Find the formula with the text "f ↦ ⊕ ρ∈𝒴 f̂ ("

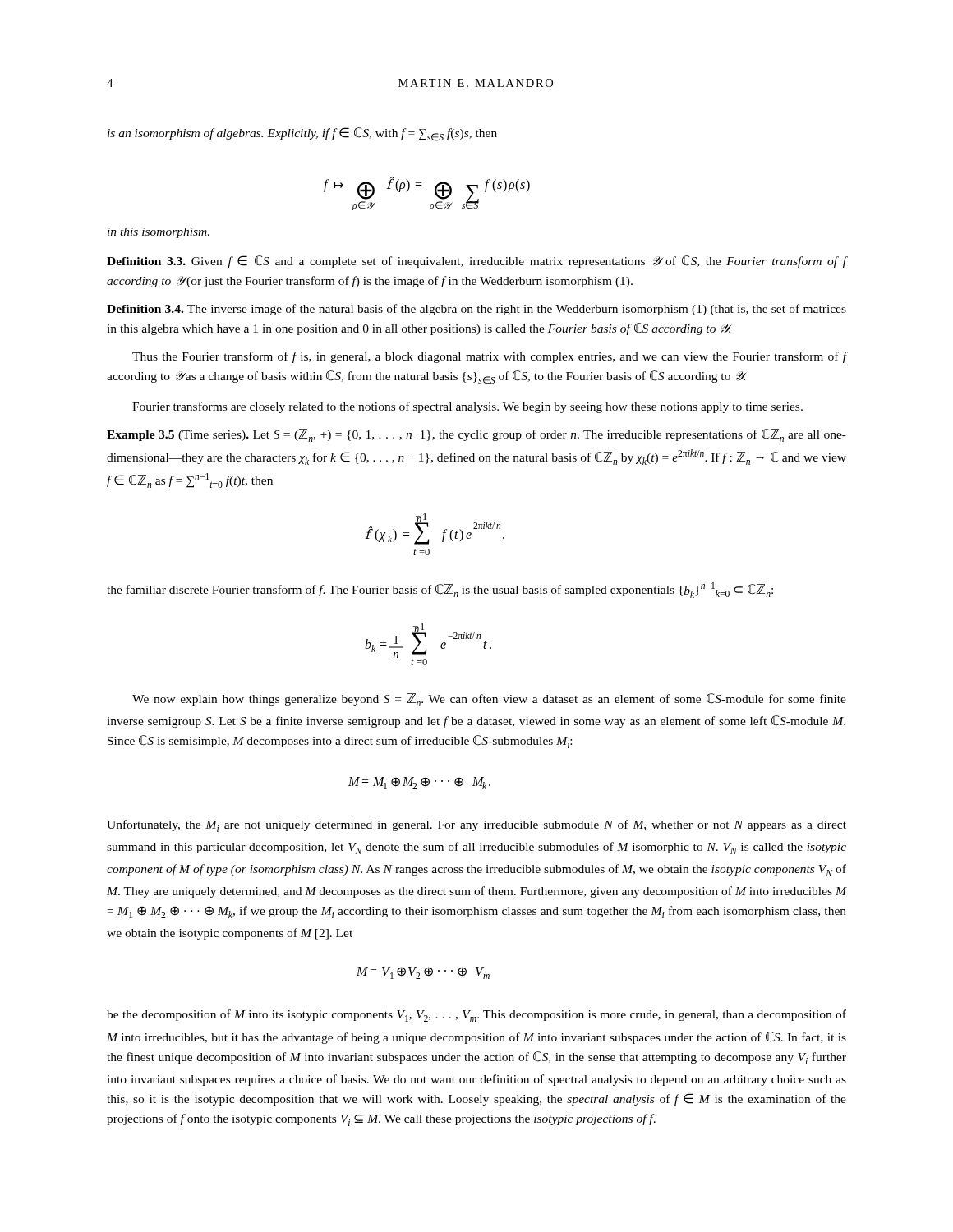tap(476, 184)
